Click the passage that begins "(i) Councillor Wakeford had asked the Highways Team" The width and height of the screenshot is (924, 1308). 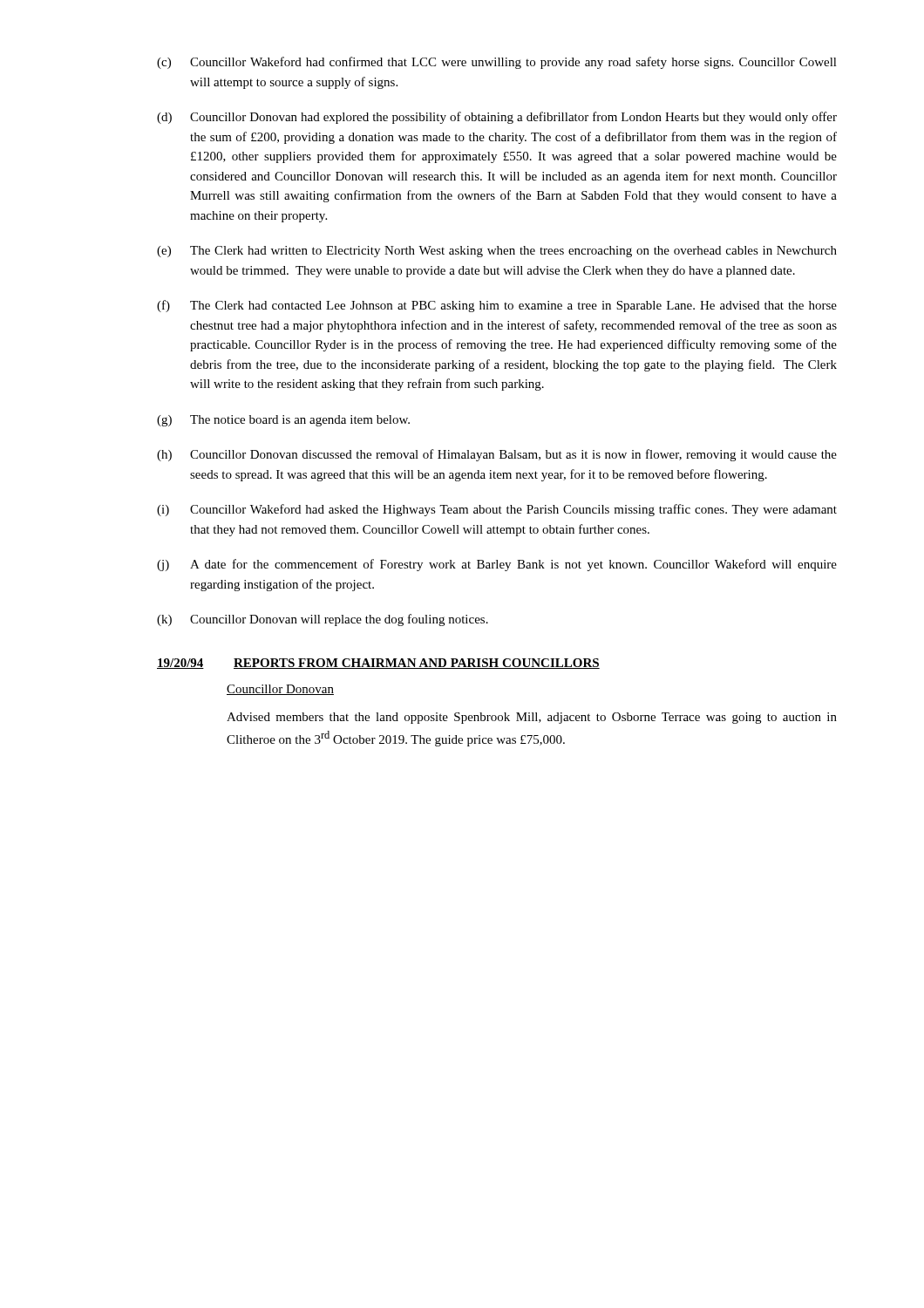pyautogui.click(x=497, y=519)
